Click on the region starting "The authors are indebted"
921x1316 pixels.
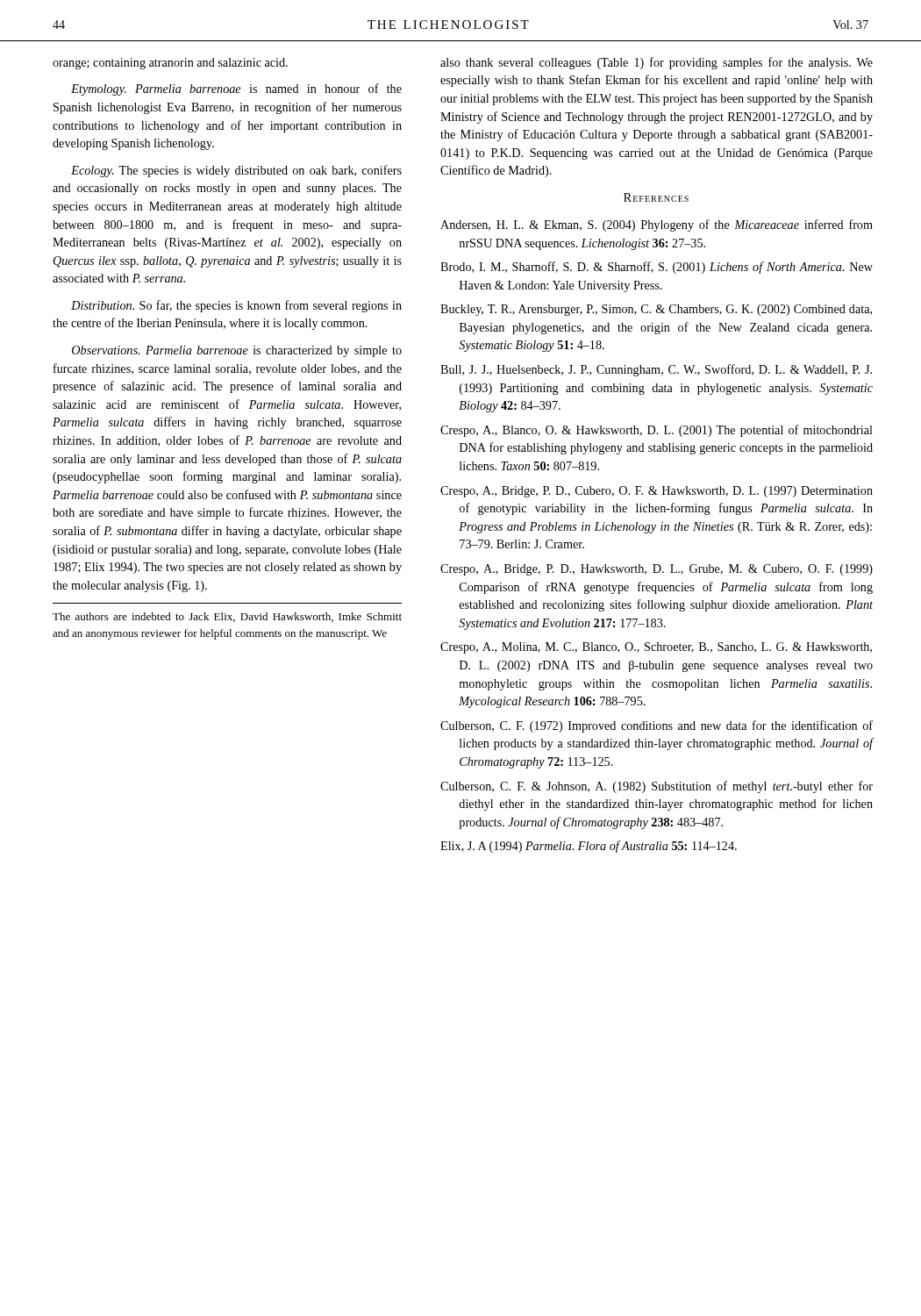tap(227, 625)
